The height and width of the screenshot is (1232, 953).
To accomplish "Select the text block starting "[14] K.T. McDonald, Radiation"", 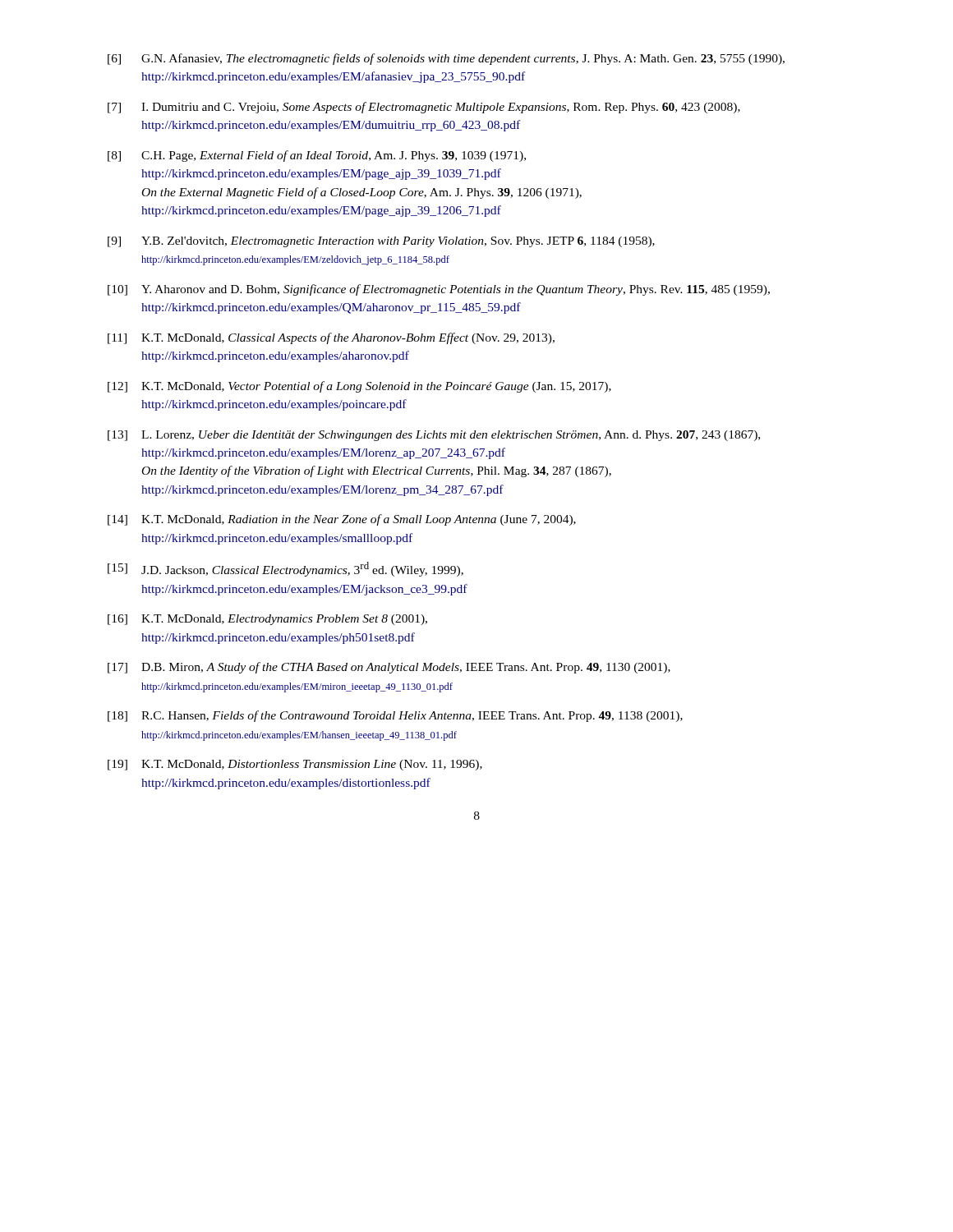I will coord(476,529).
